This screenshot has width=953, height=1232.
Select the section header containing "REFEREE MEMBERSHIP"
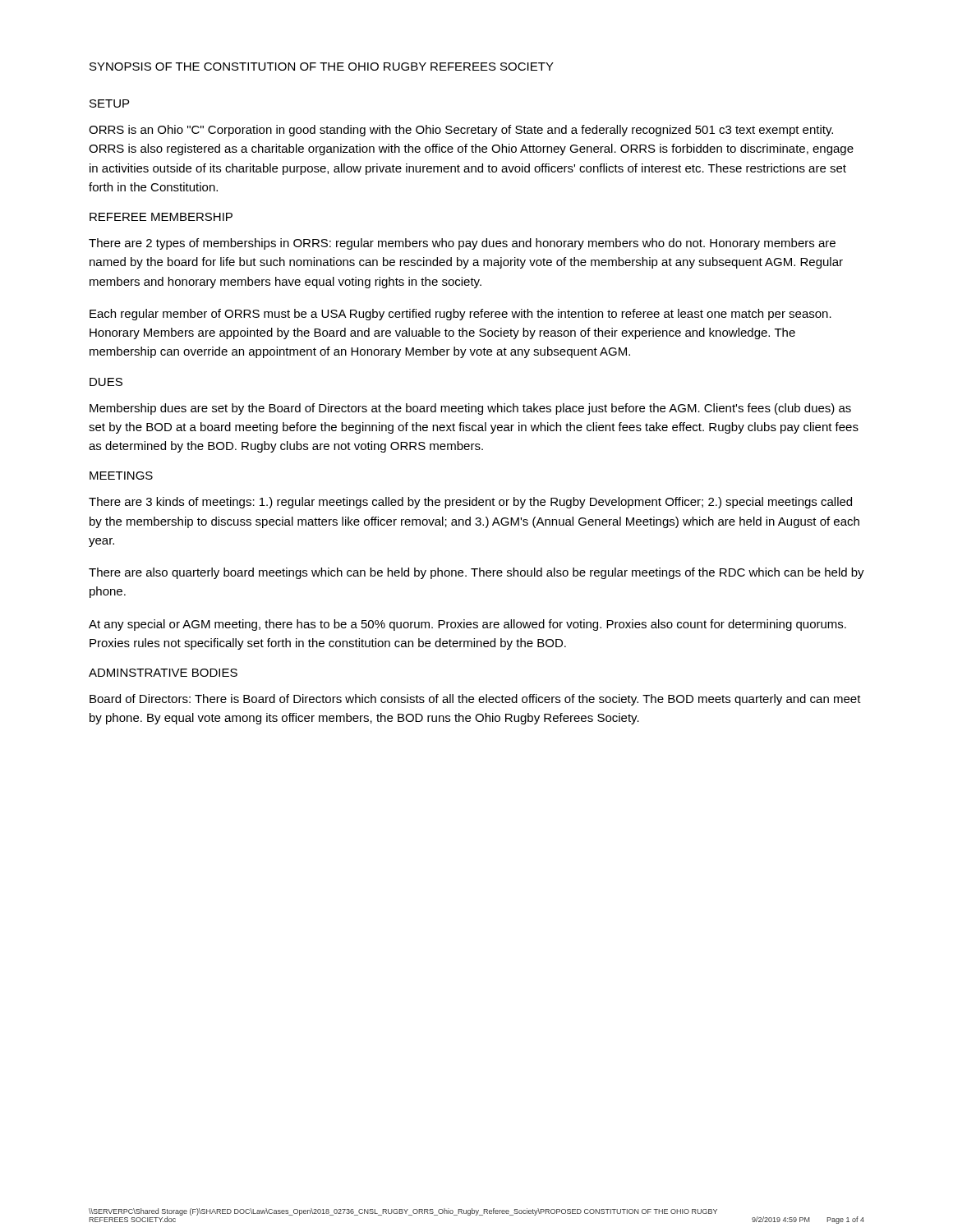(x=161, y=216)
